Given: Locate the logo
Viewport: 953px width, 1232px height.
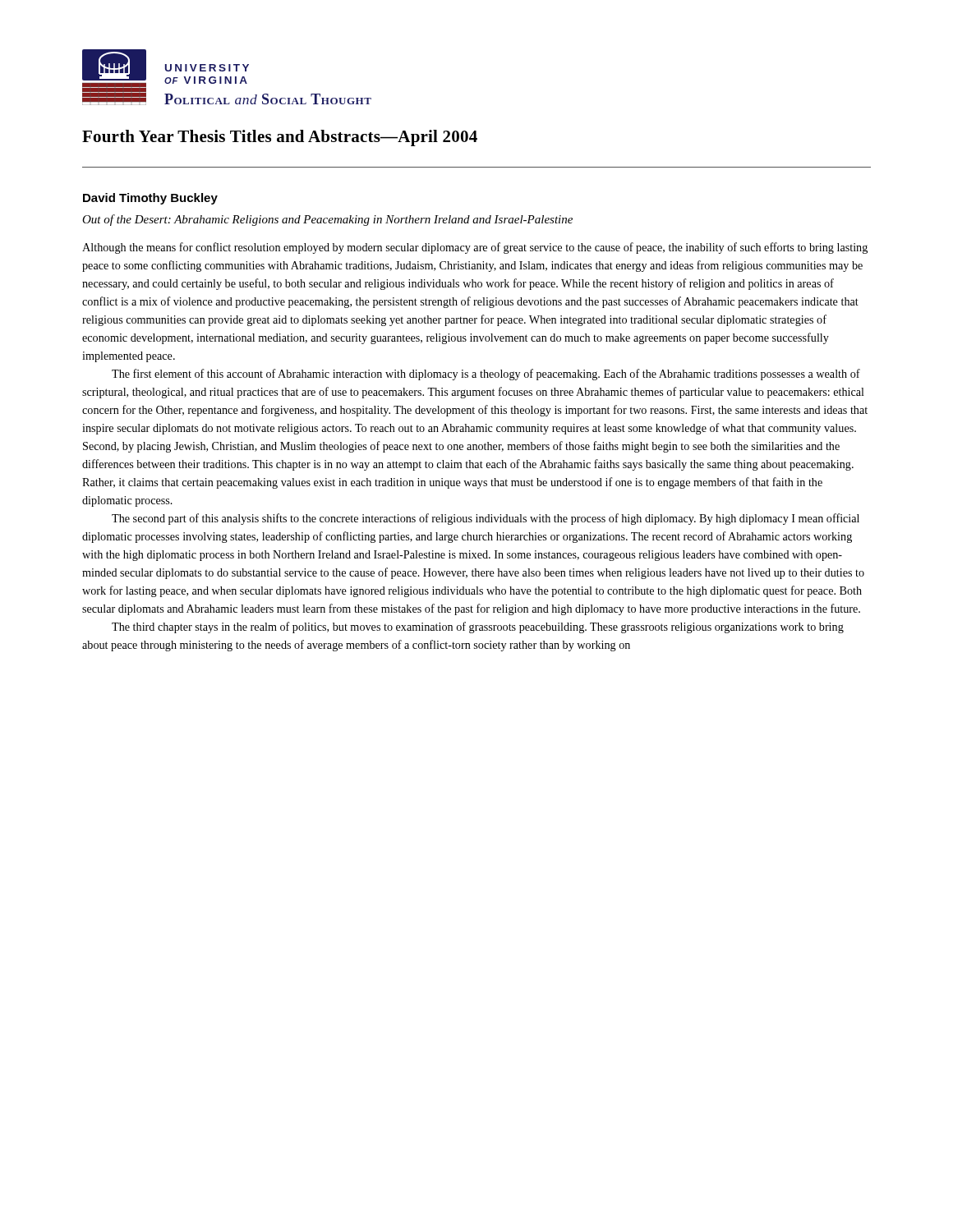Looking at the screenshot, I should pos(476,79).
